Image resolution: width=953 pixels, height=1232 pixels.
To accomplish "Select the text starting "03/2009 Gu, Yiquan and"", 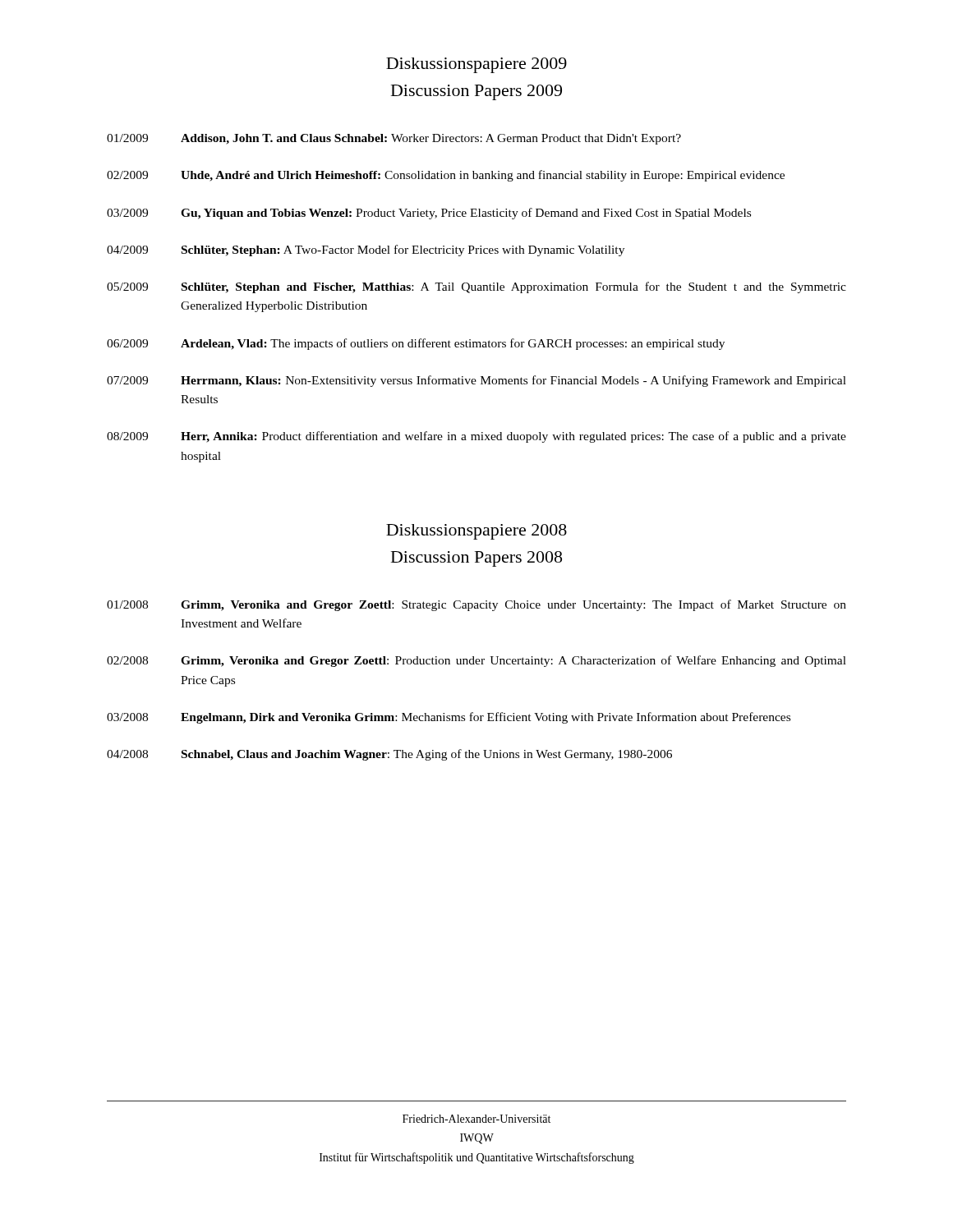I will tap(476, 212).
